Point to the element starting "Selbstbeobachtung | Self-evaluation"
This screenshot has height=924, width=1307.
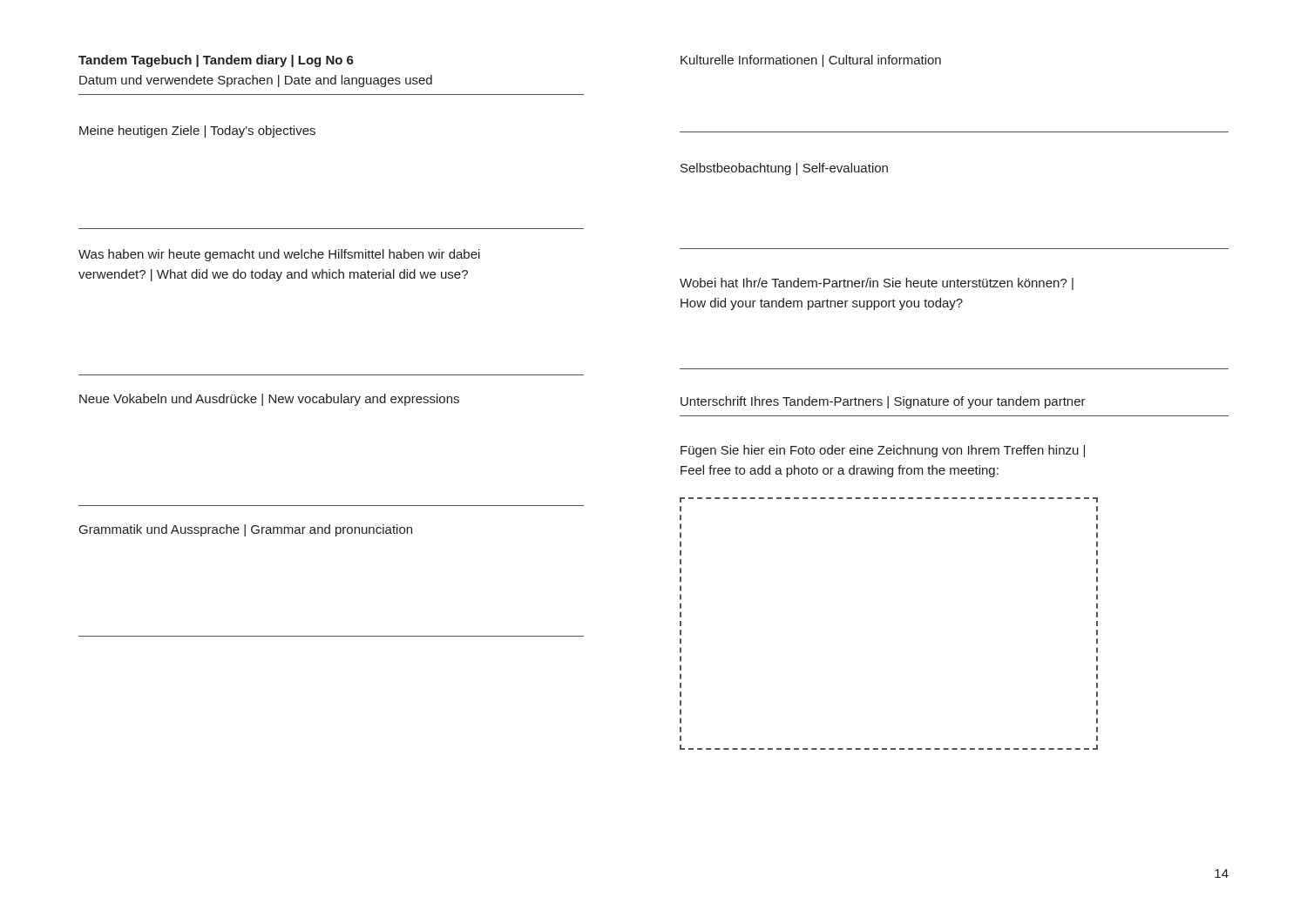coord(784,168)
